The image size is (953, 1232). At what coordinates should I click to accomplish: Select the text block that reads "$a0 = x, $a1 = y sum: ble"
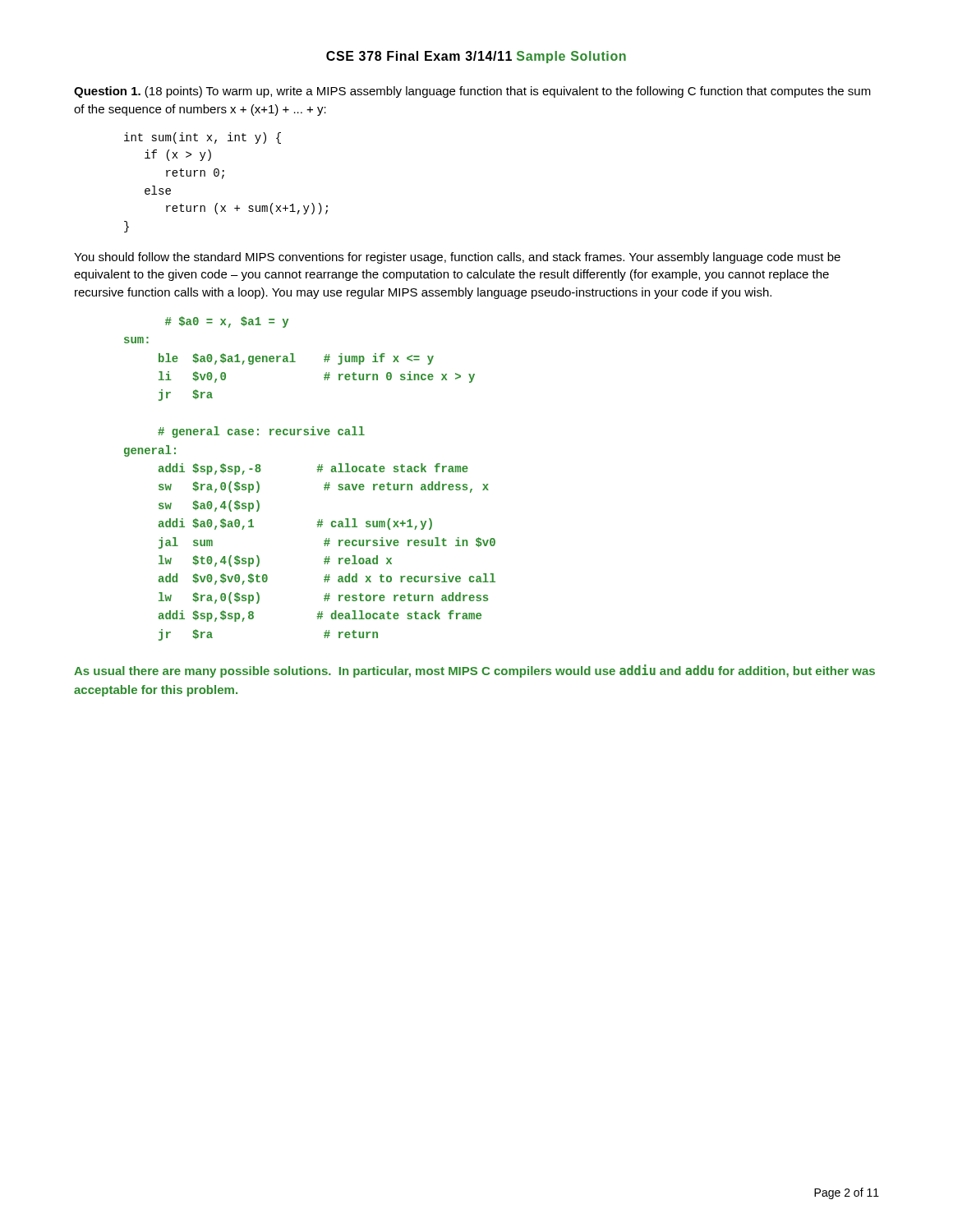point(310,478)
